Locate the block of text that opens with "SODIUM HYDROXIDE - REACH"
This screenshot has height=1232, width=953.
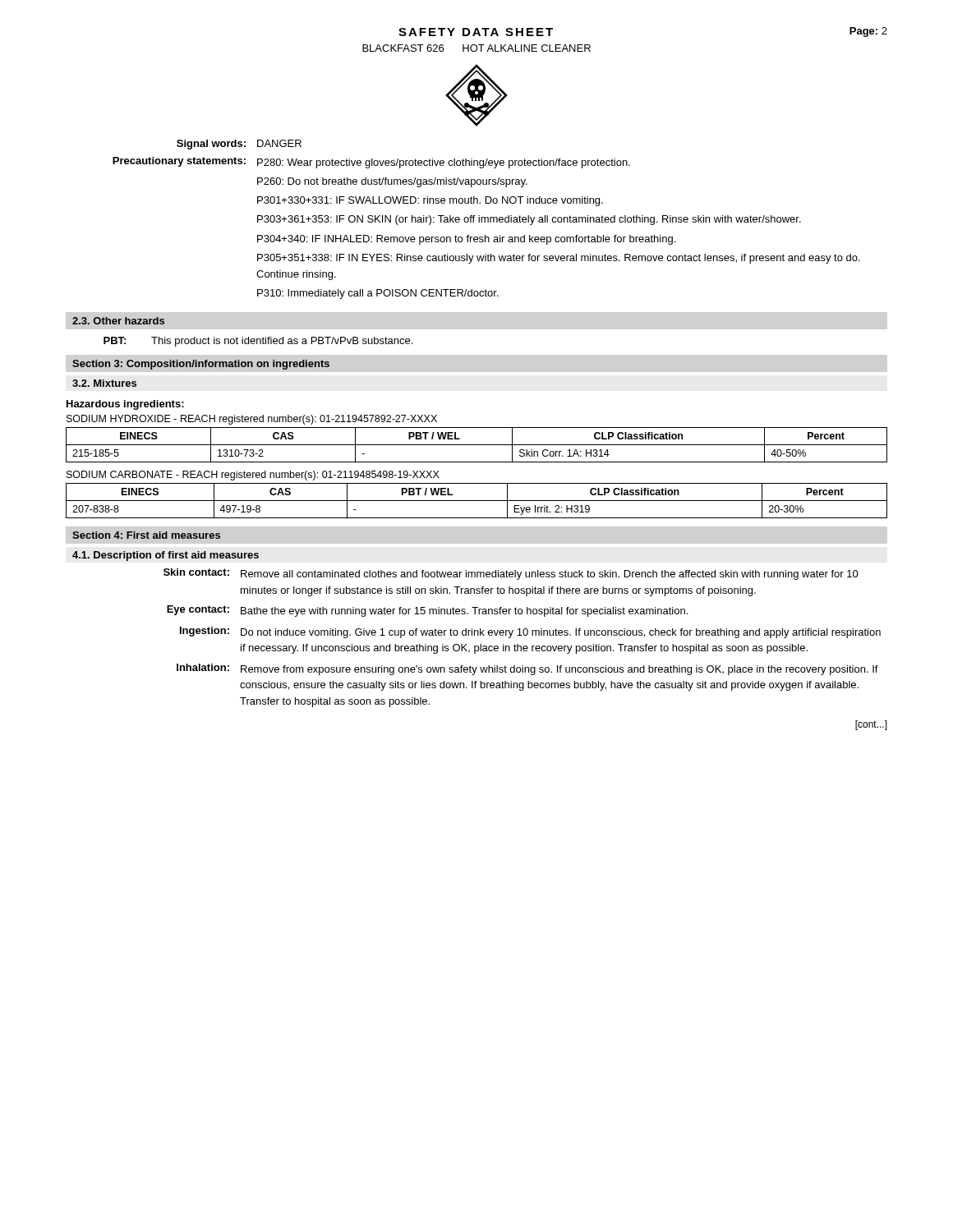pos(251,419)
